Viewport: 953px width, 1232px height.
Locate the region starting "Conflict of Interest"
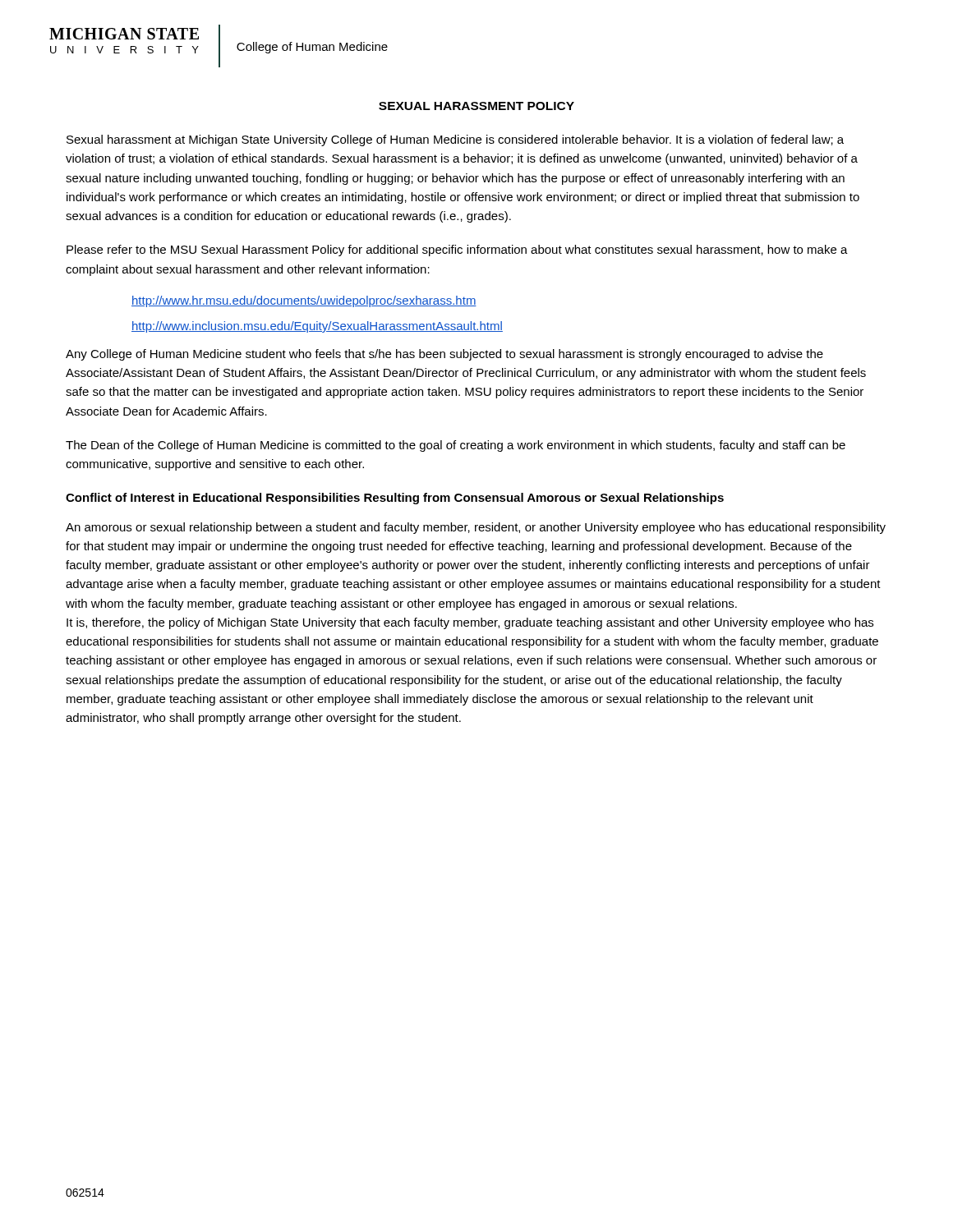coord(395,498)
